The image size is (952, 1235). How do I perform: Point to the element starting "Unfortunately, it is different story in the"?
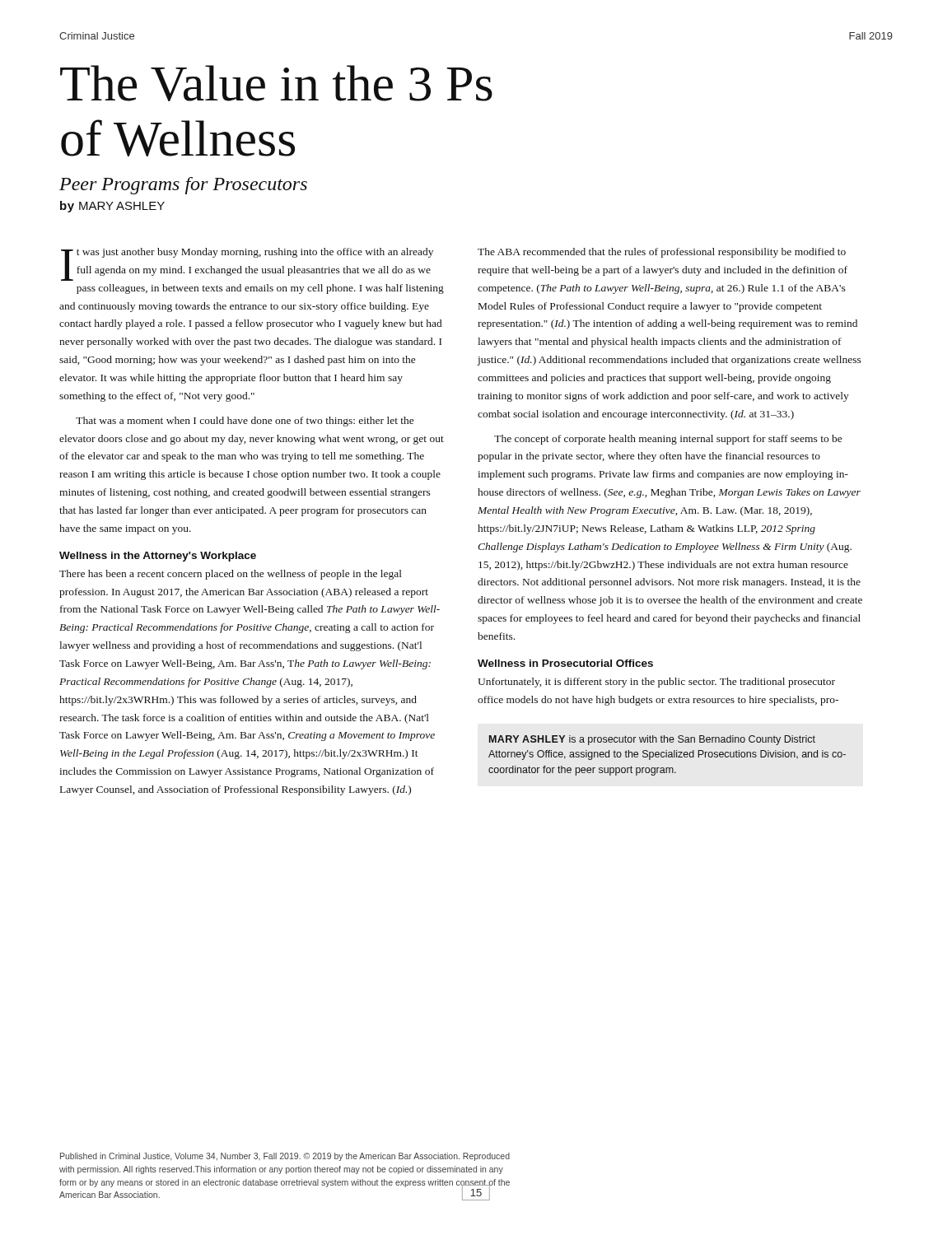coord(670,691)
